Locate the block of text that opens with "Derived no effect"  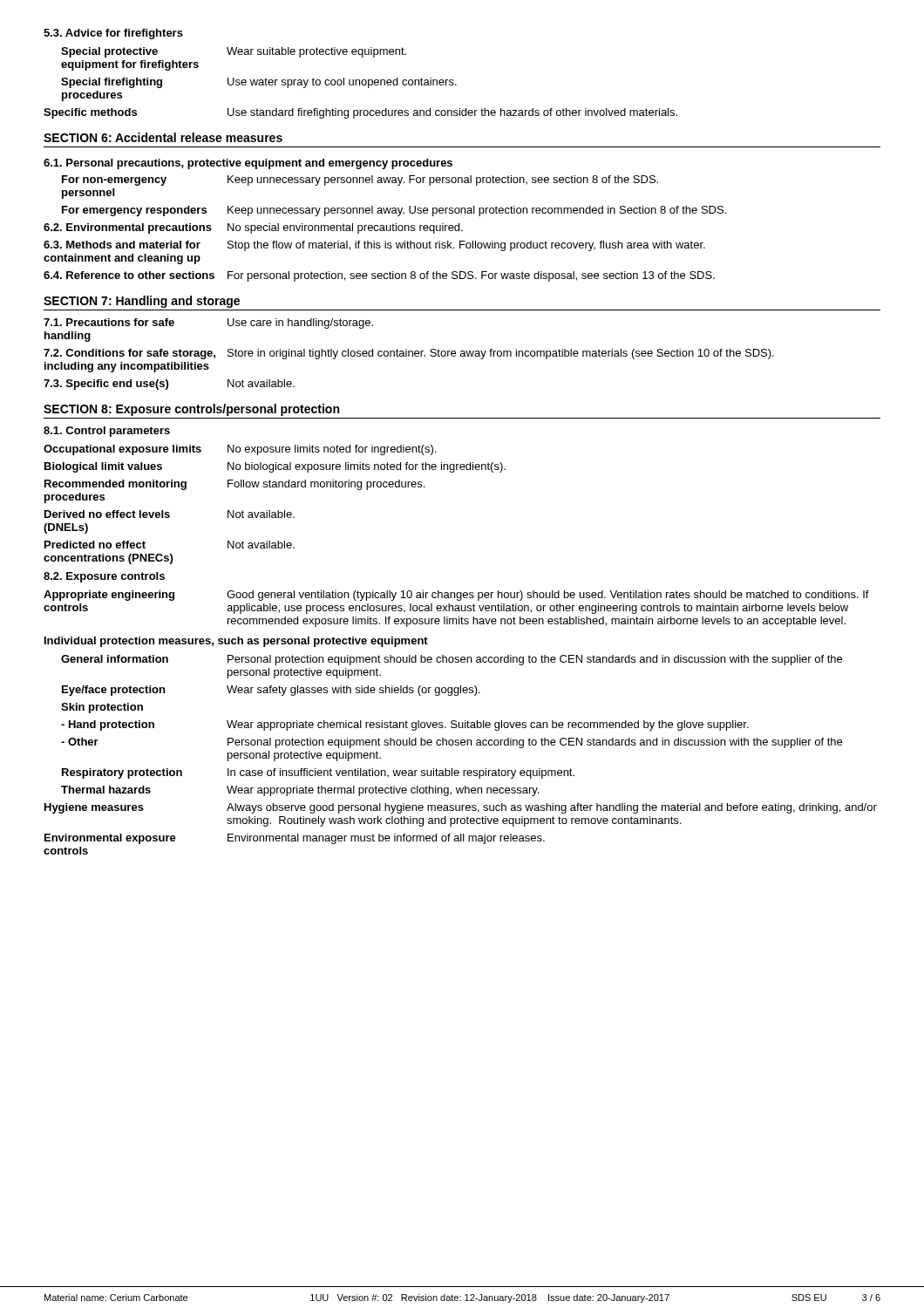[170, 514]
